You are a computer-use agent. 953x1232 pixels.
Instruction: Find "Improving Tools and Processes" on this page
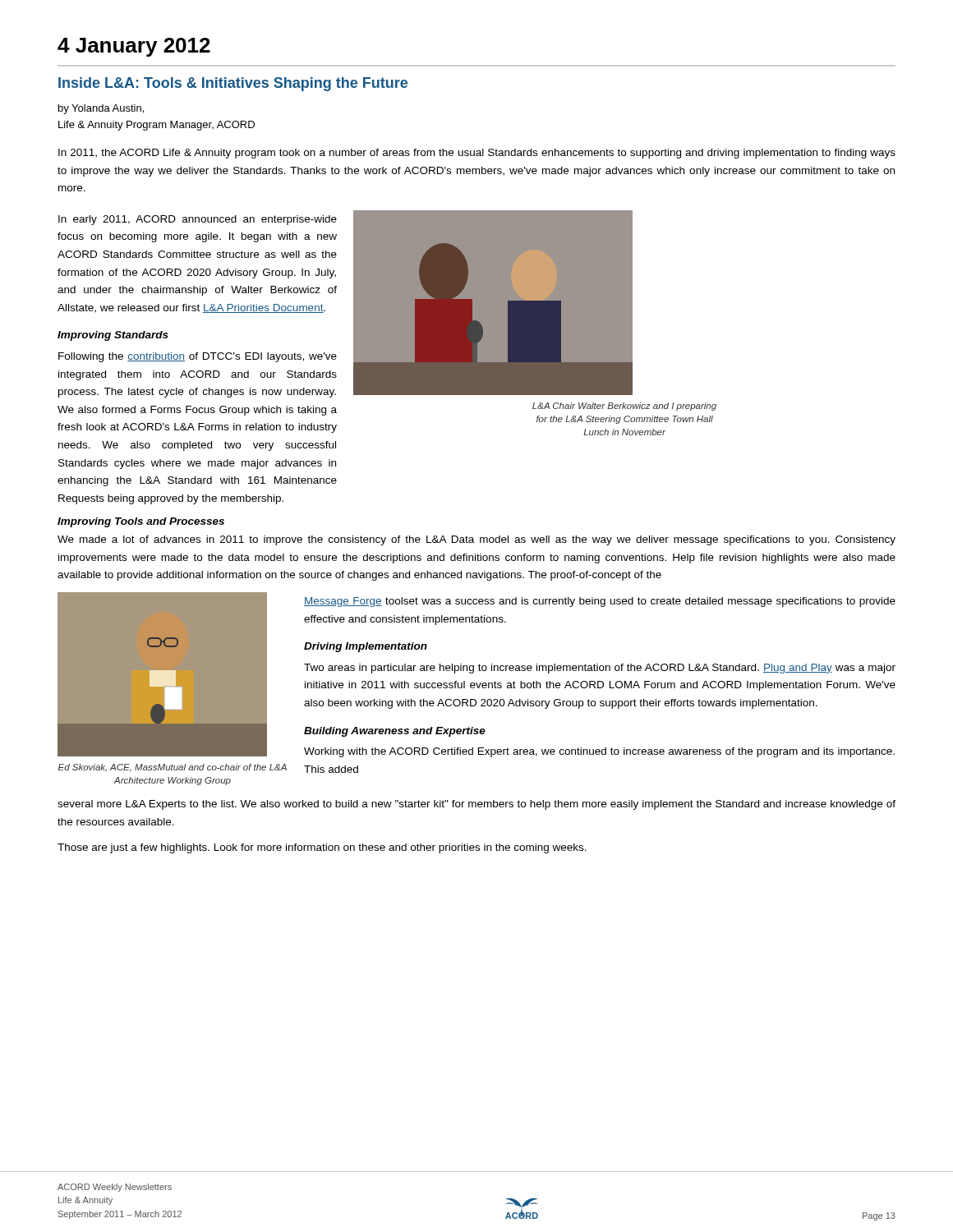tap(141, 521)
